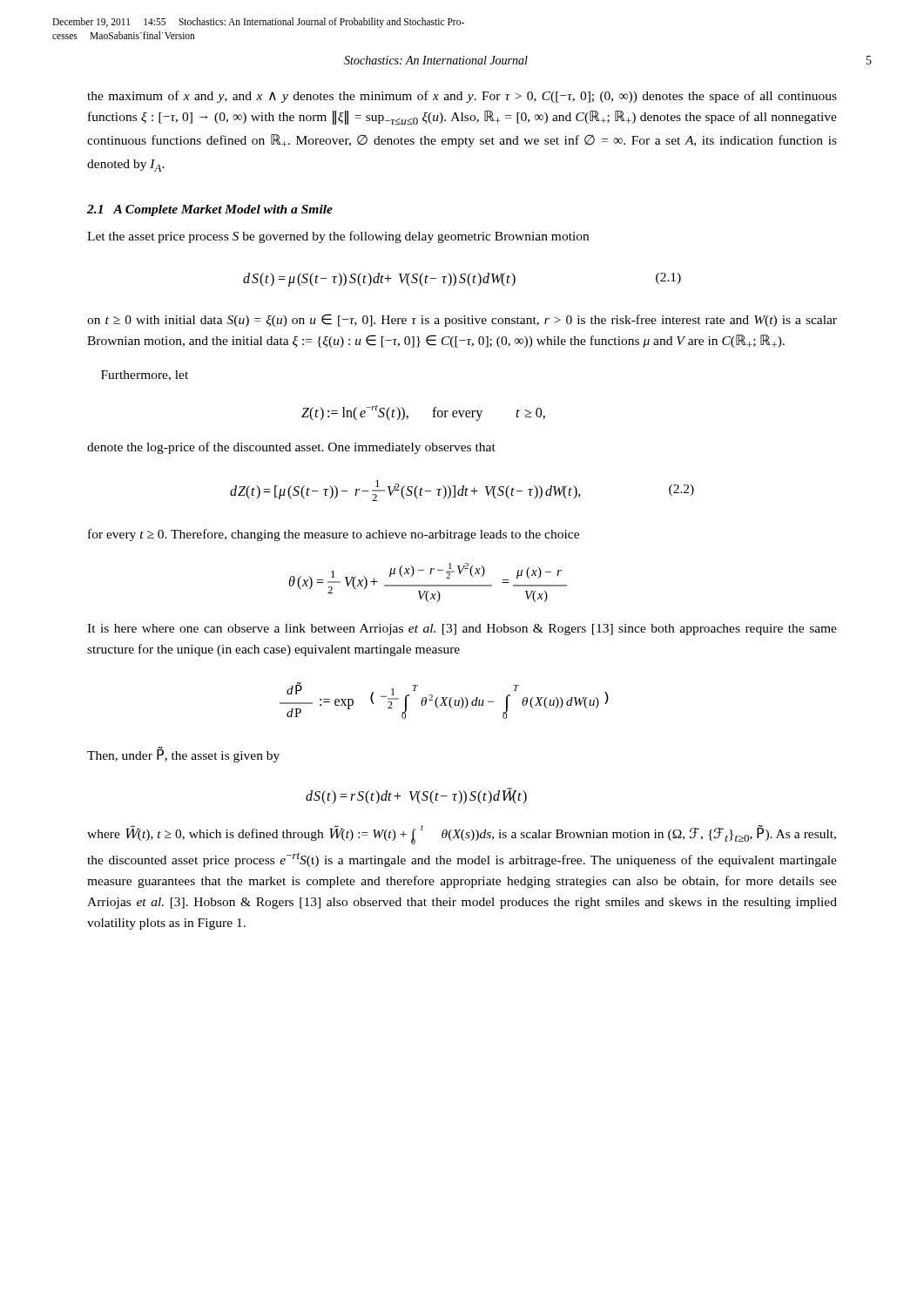Point to the block beginning "denote the log-price of the discounted"

[x=291, y=446]
